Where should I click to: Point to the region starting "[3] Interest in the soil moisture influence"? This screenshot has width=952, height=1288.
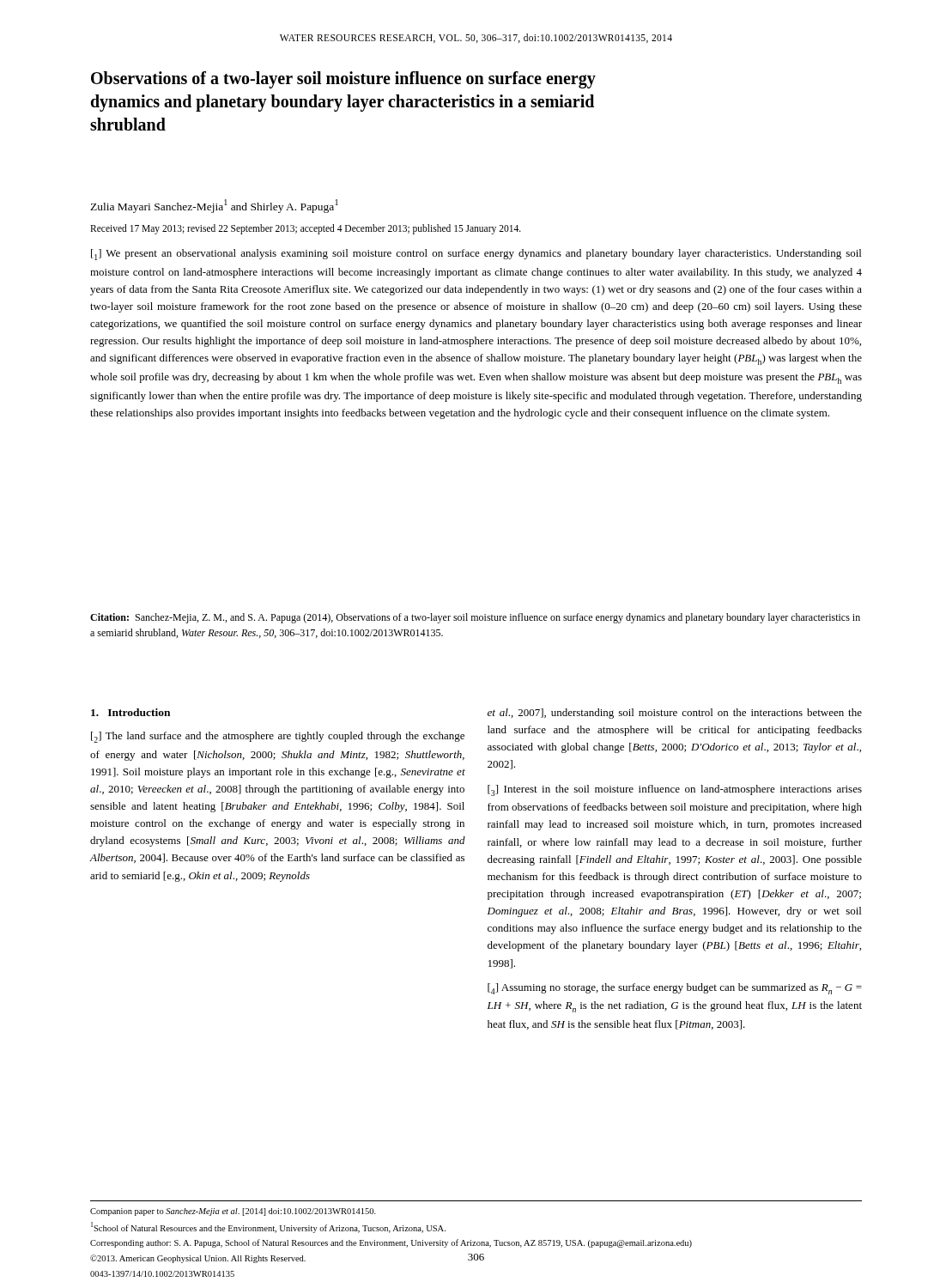674,875
